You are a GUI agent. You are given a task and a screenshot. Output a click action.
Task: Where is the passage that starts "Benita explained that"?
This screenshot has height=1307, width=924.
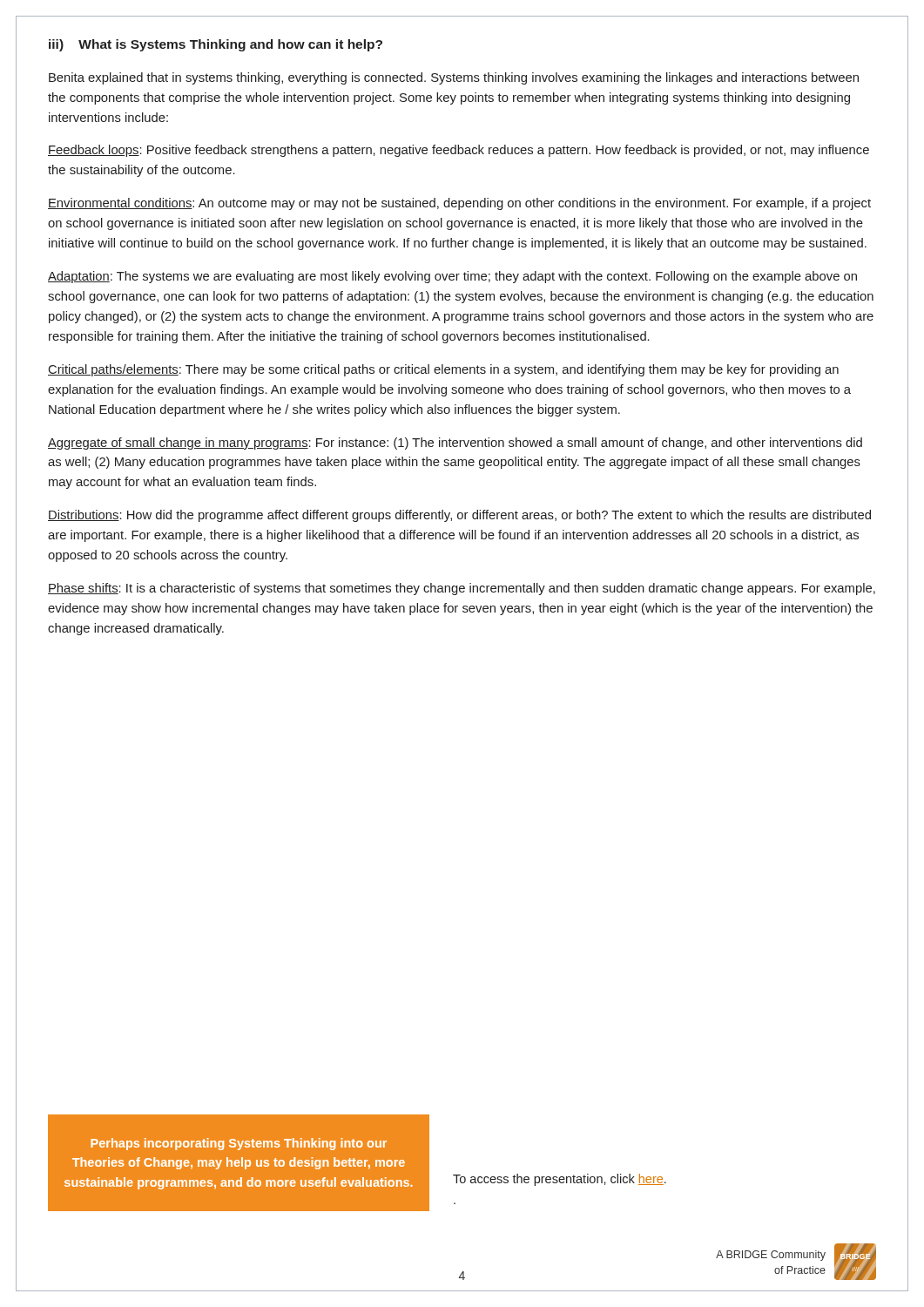coord(454,97)
